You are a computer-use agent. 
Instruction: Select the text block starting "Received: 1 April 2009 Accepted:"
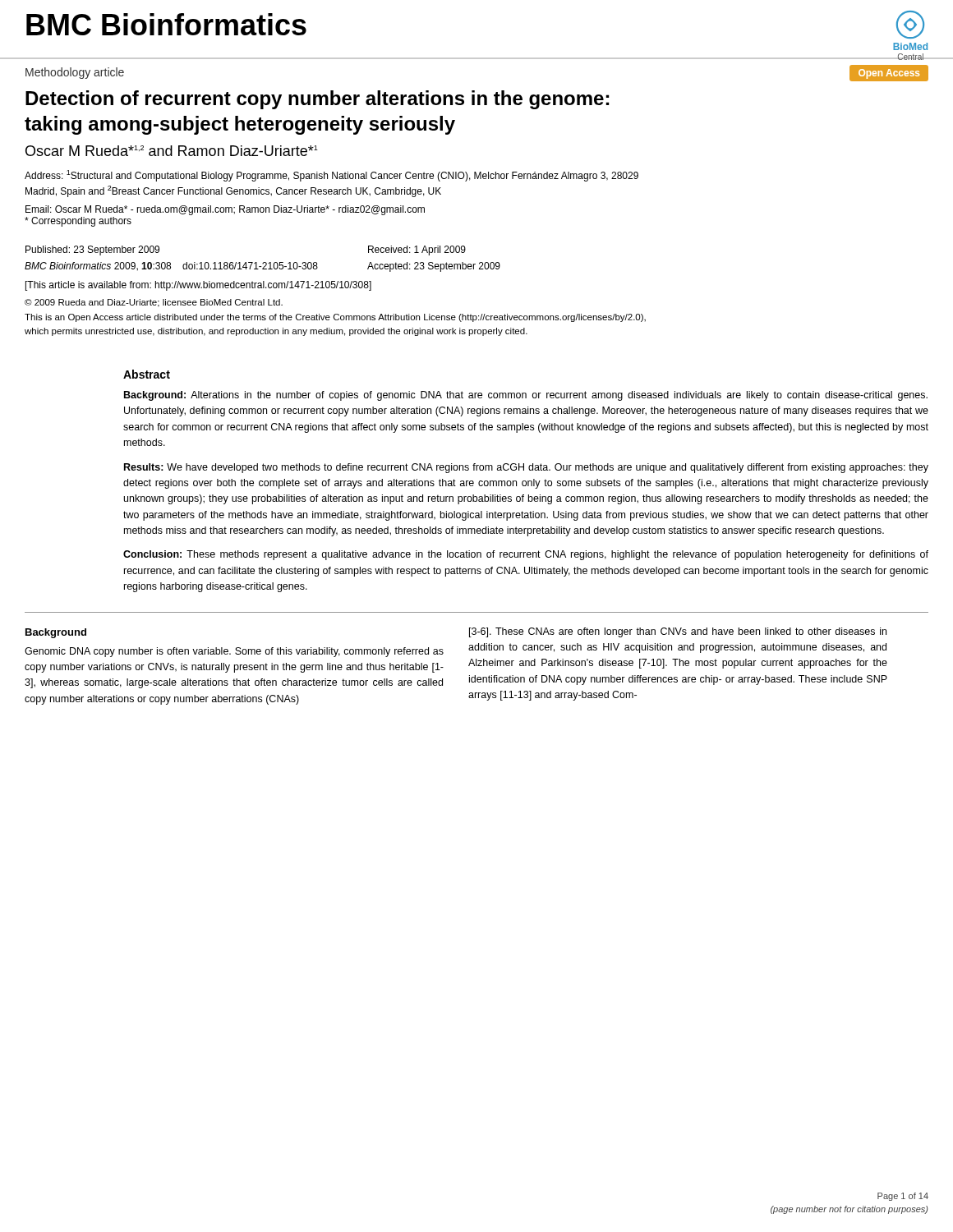(434, 258)
